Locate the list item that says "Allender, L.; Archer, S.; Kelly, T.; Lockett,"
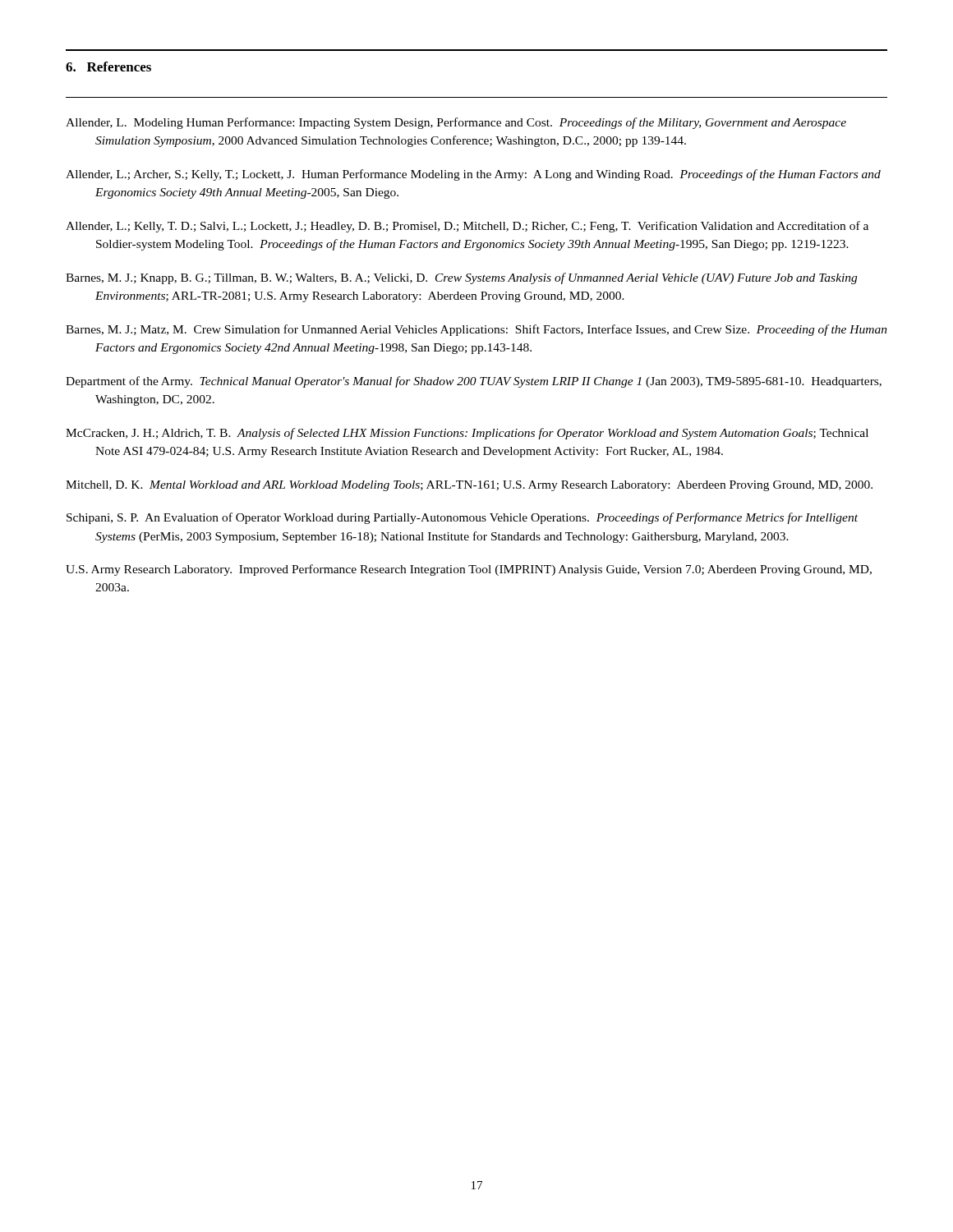Viewport: 953px width, 1232px height. [x=473, y=183]
